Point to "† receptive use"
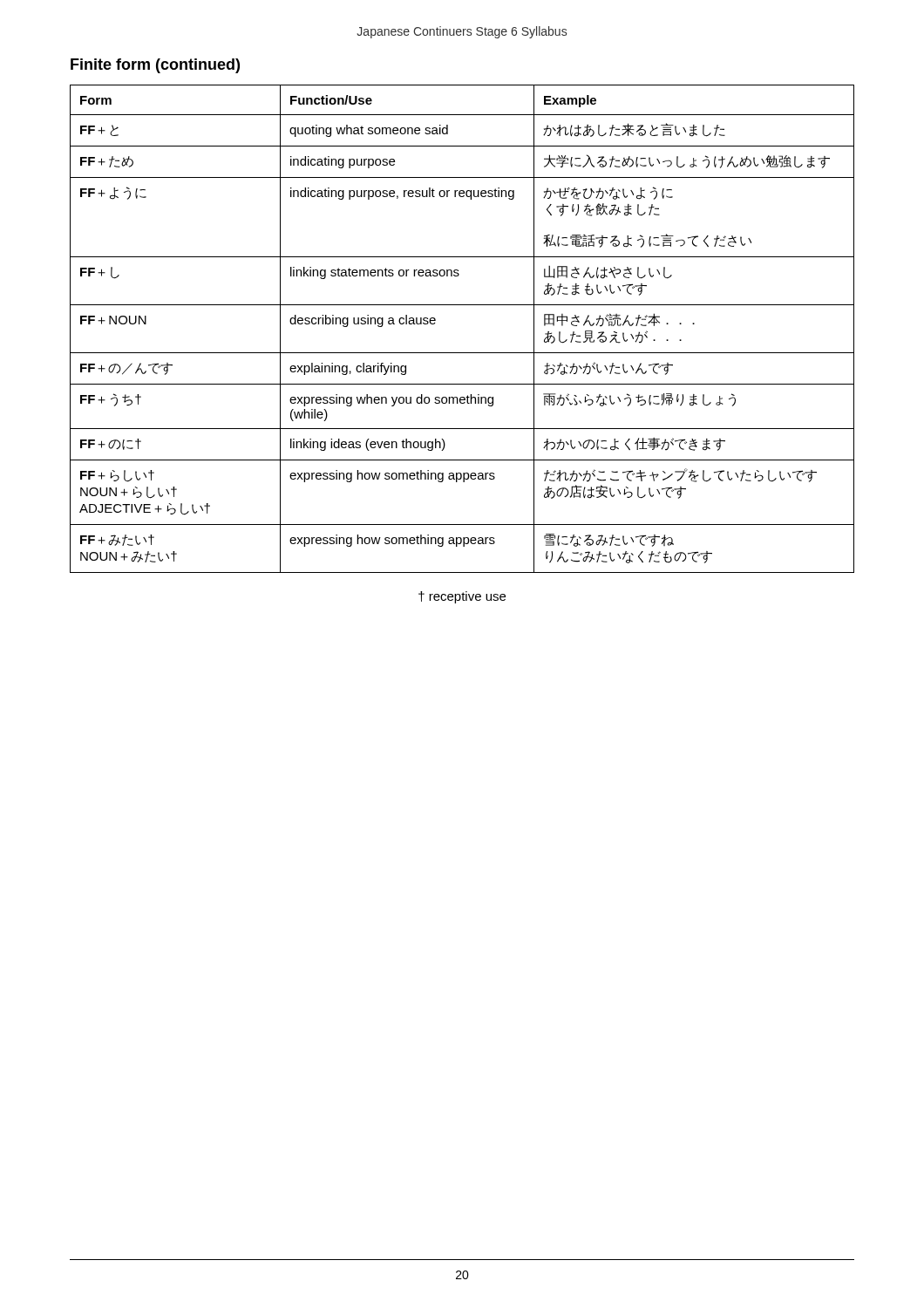This screenshot has width=924, height=1308. point(462,596)
